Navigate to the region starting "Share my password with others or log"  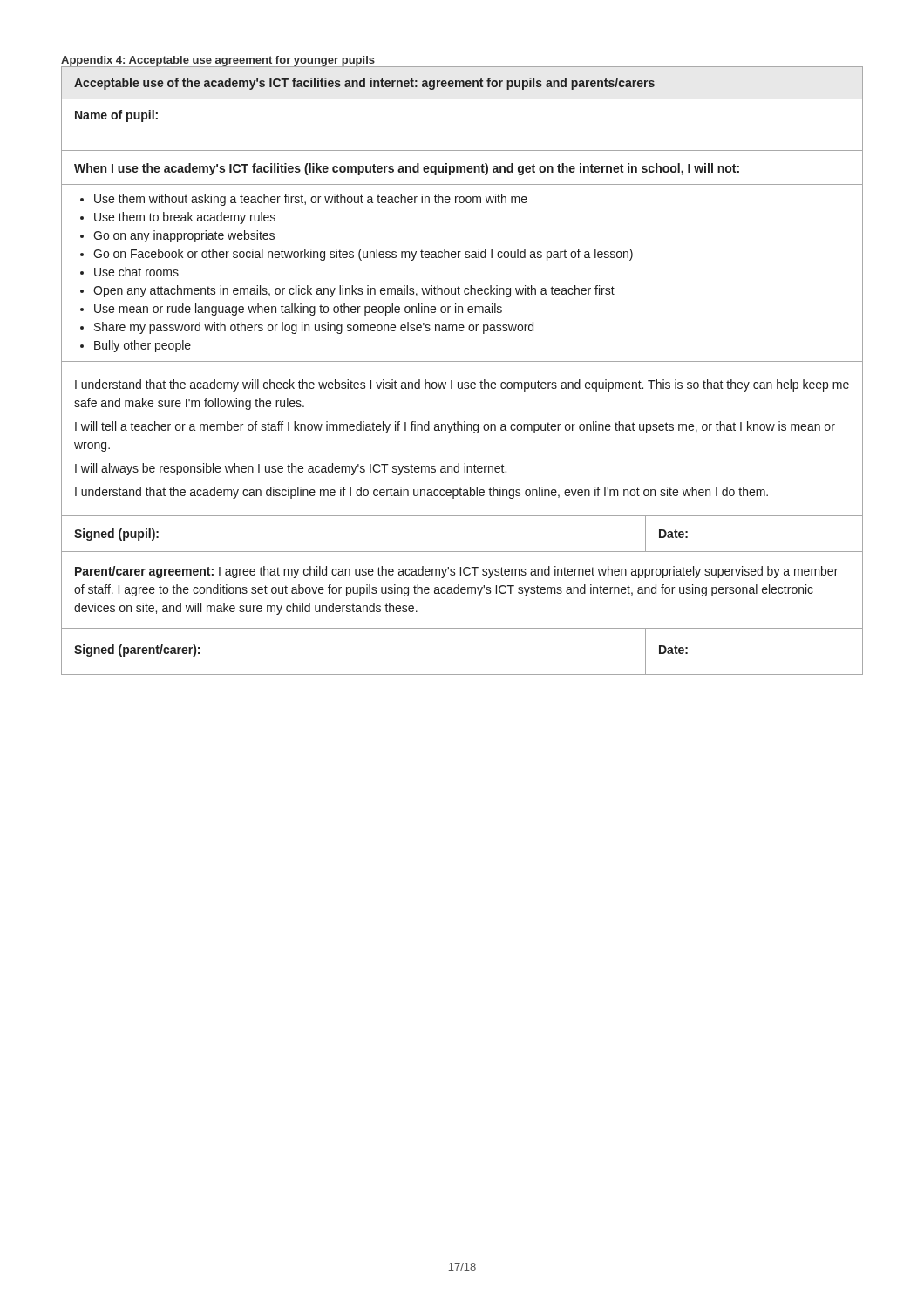[314, 327]
